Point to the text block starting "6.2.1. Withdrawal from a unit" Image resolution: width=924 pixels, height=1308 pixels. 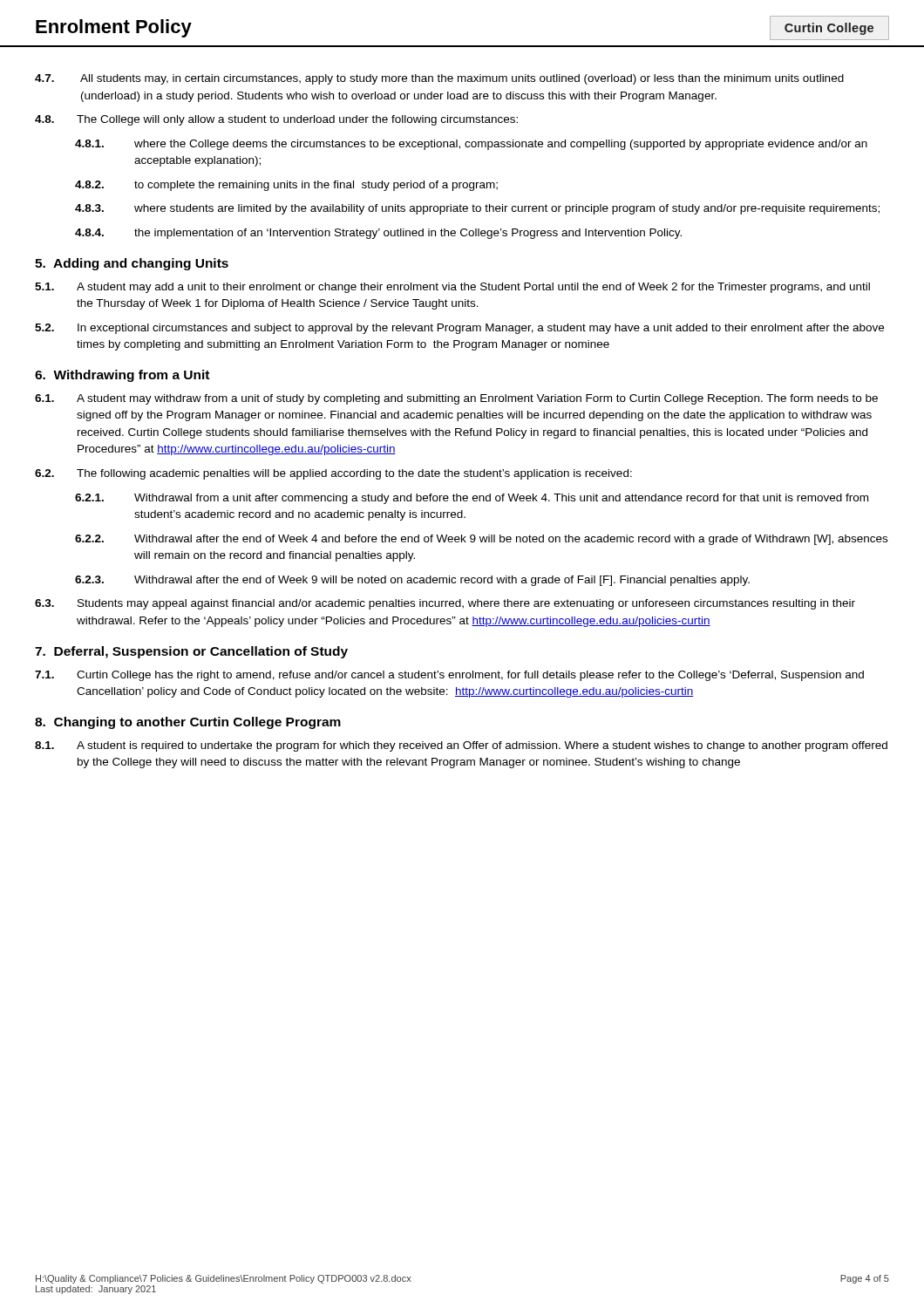[482, 506]
